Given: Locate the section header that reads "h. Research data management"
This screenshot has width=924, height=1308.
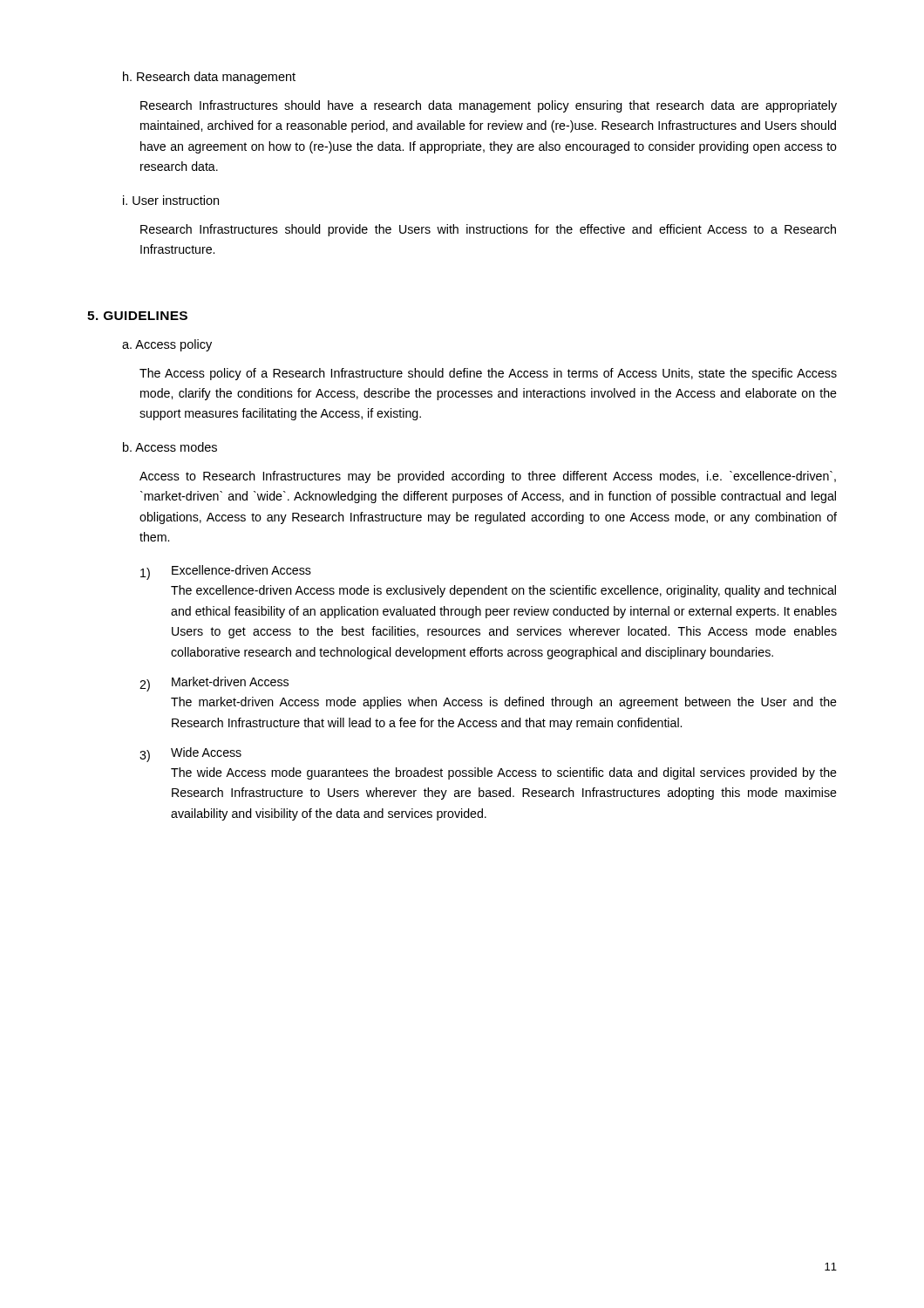Looking at the screenshot, I should [x=209, y=78].
